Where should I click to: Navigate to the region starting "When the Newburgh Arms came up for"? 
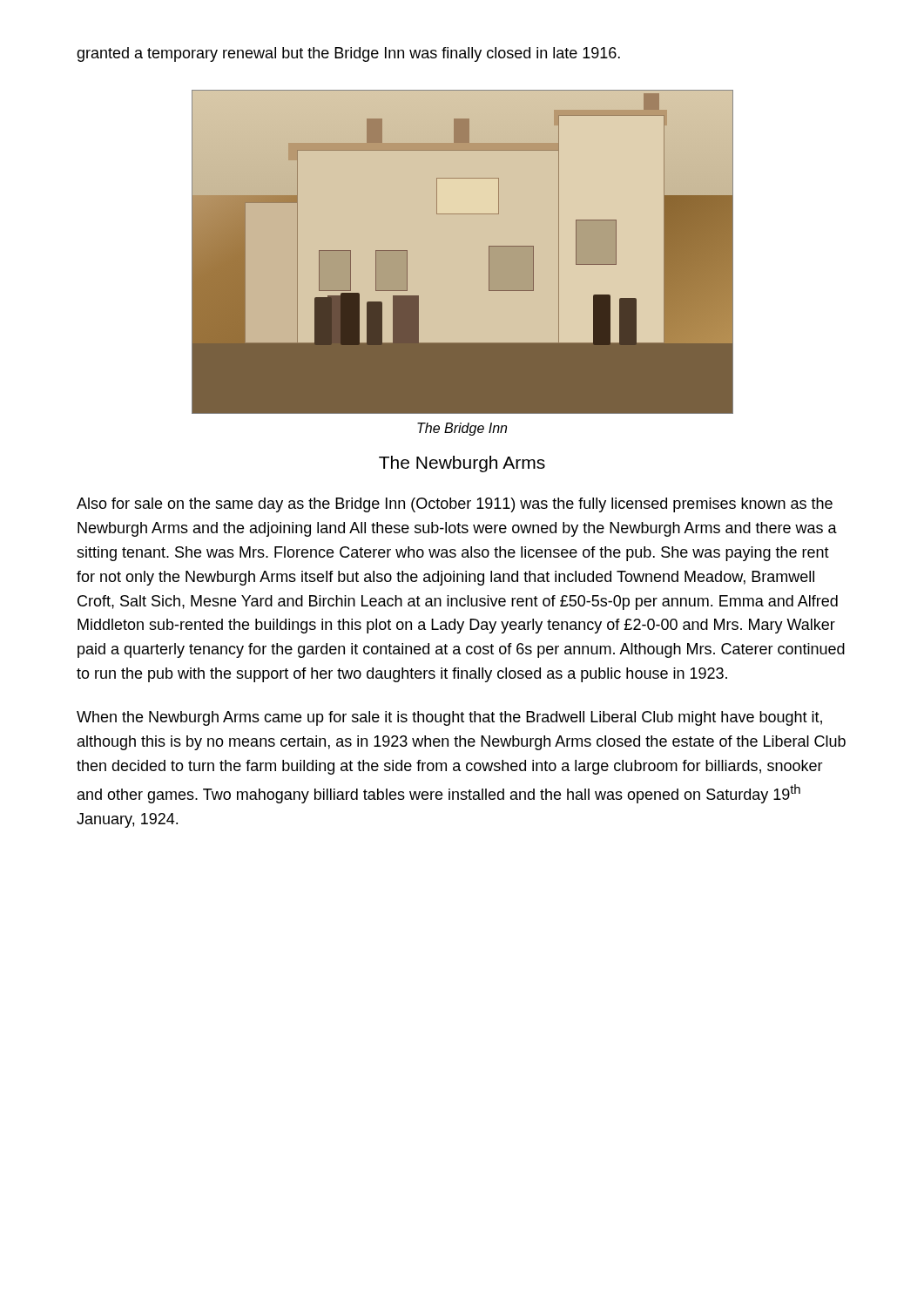pos(461,768)
